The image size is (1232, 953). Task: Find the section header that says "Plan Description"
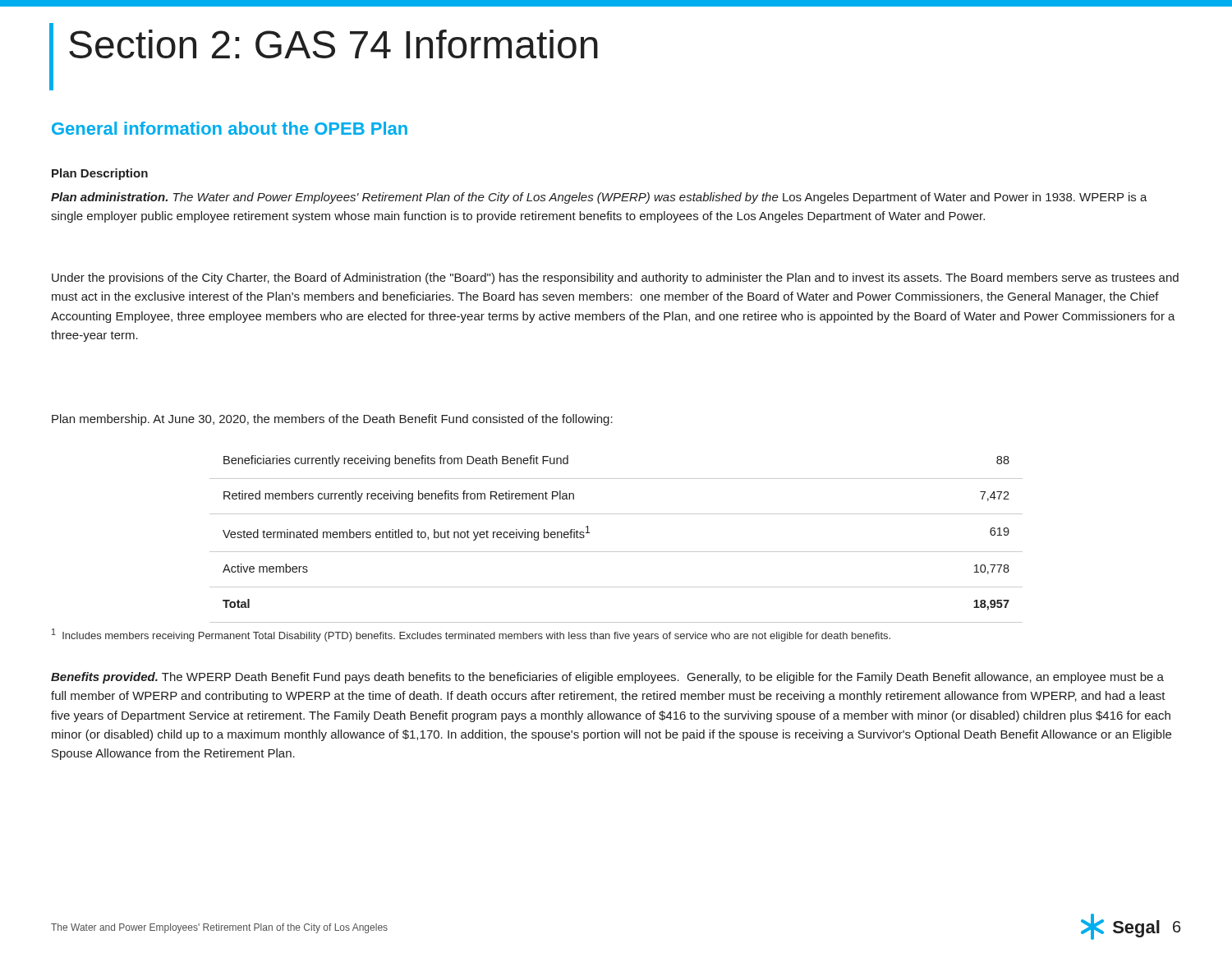pos(99,173)
